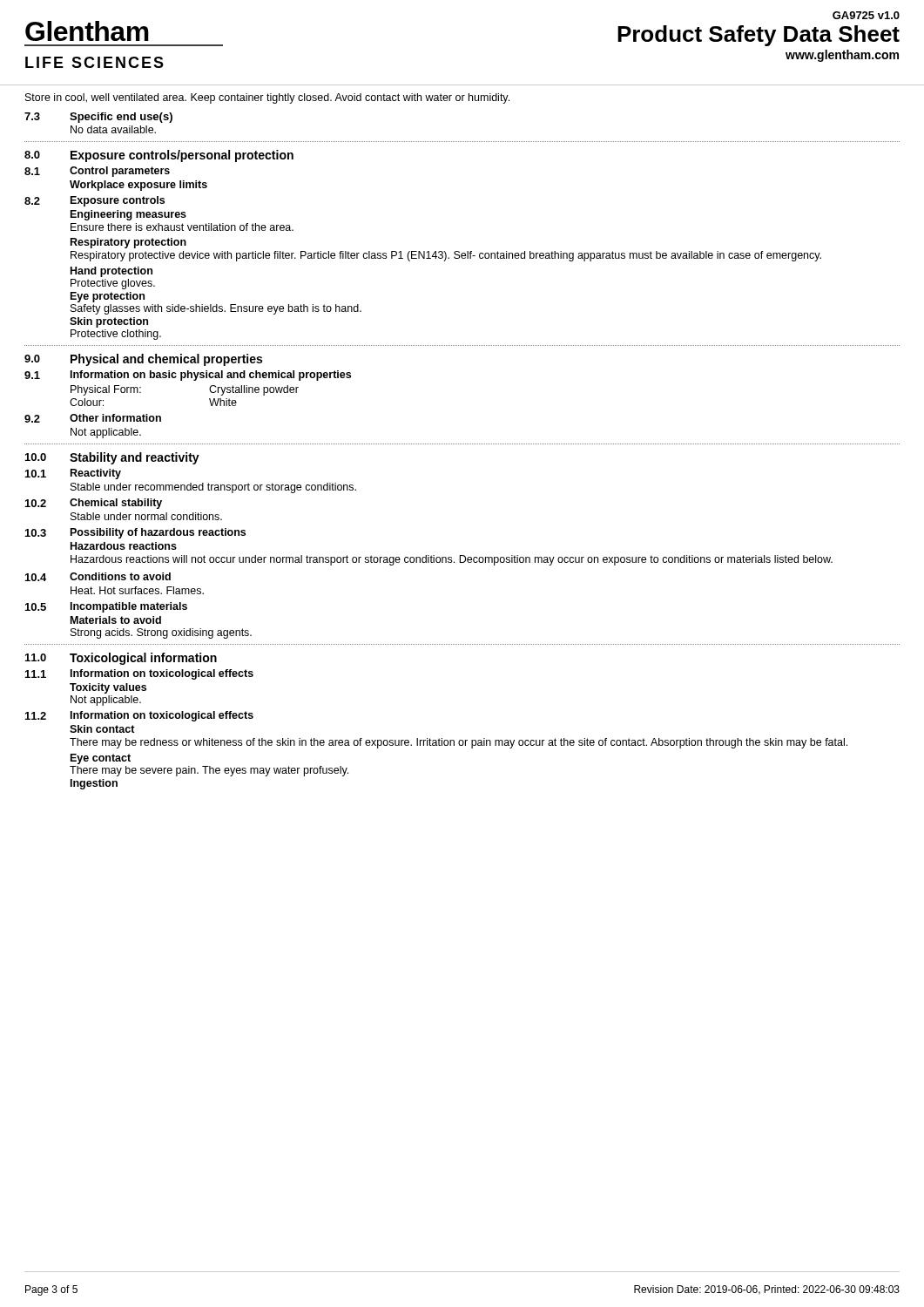This screenshot has height=1307, width=924.
Task: Find the element starting "9.0 Physical and chemical"
Action: click(144, 359)
